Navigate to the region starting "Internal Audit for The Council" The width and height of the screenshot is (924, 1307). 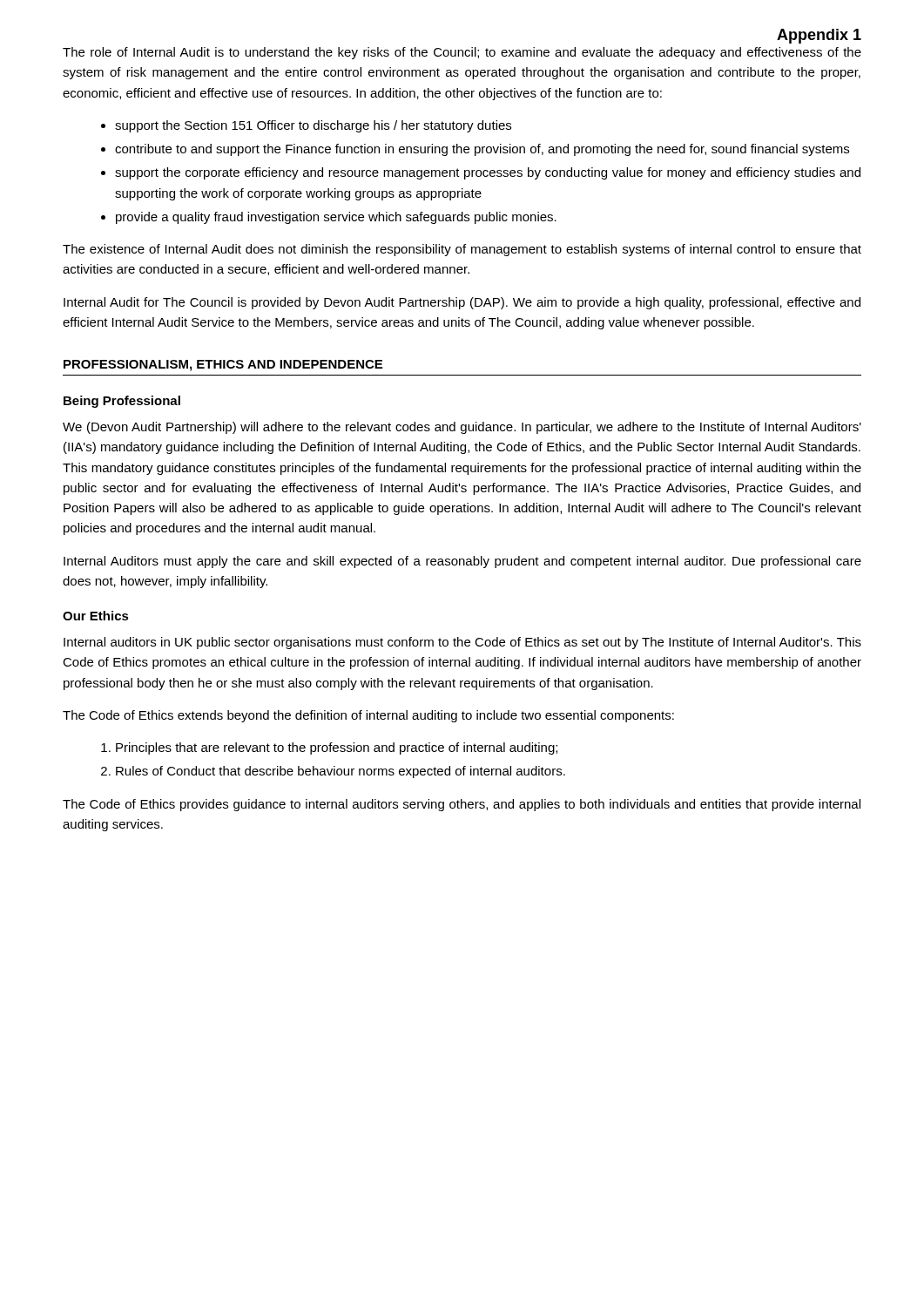[x=462, y=312]
